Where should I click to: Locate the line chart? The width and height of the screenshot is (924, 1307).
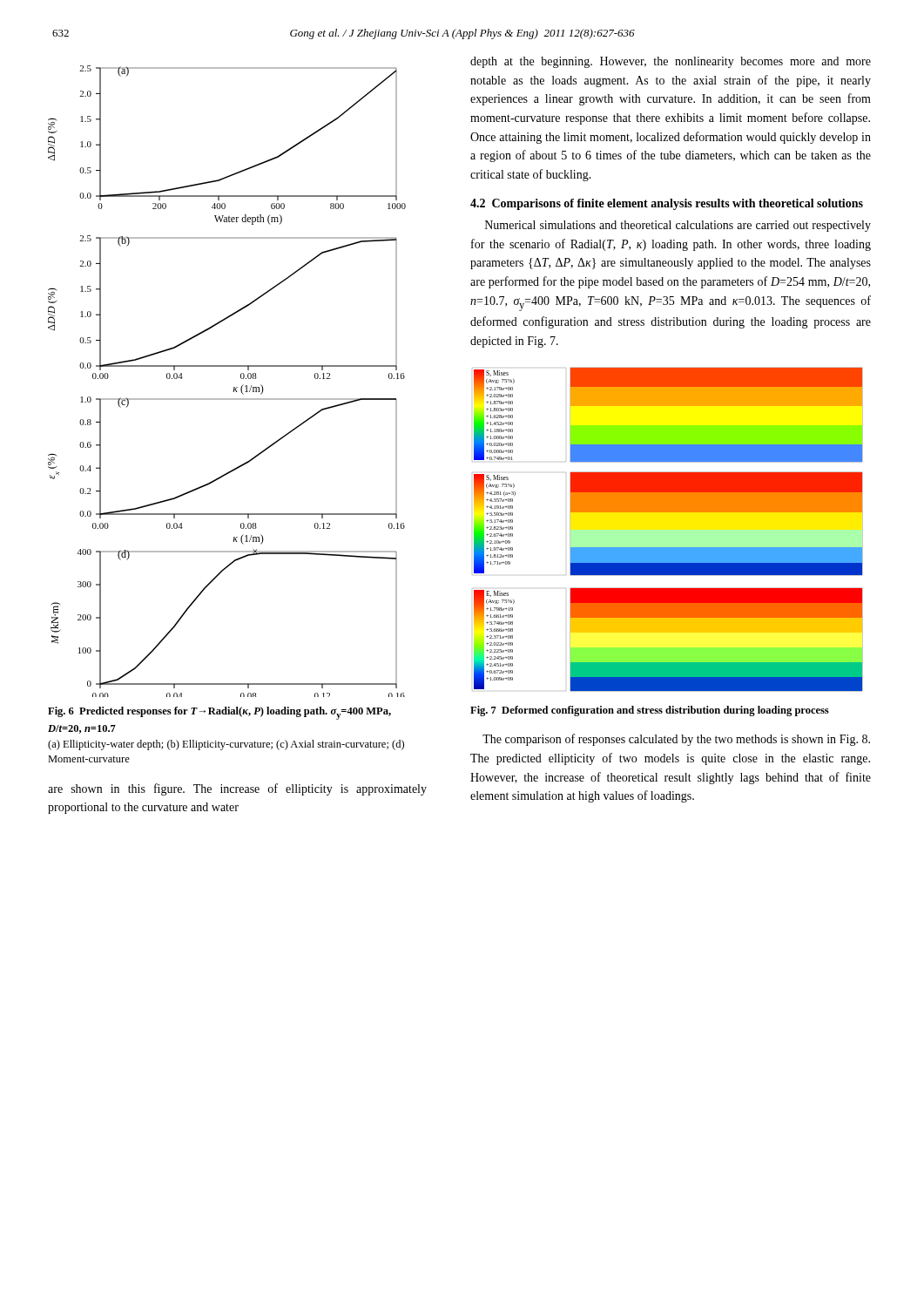235,376
